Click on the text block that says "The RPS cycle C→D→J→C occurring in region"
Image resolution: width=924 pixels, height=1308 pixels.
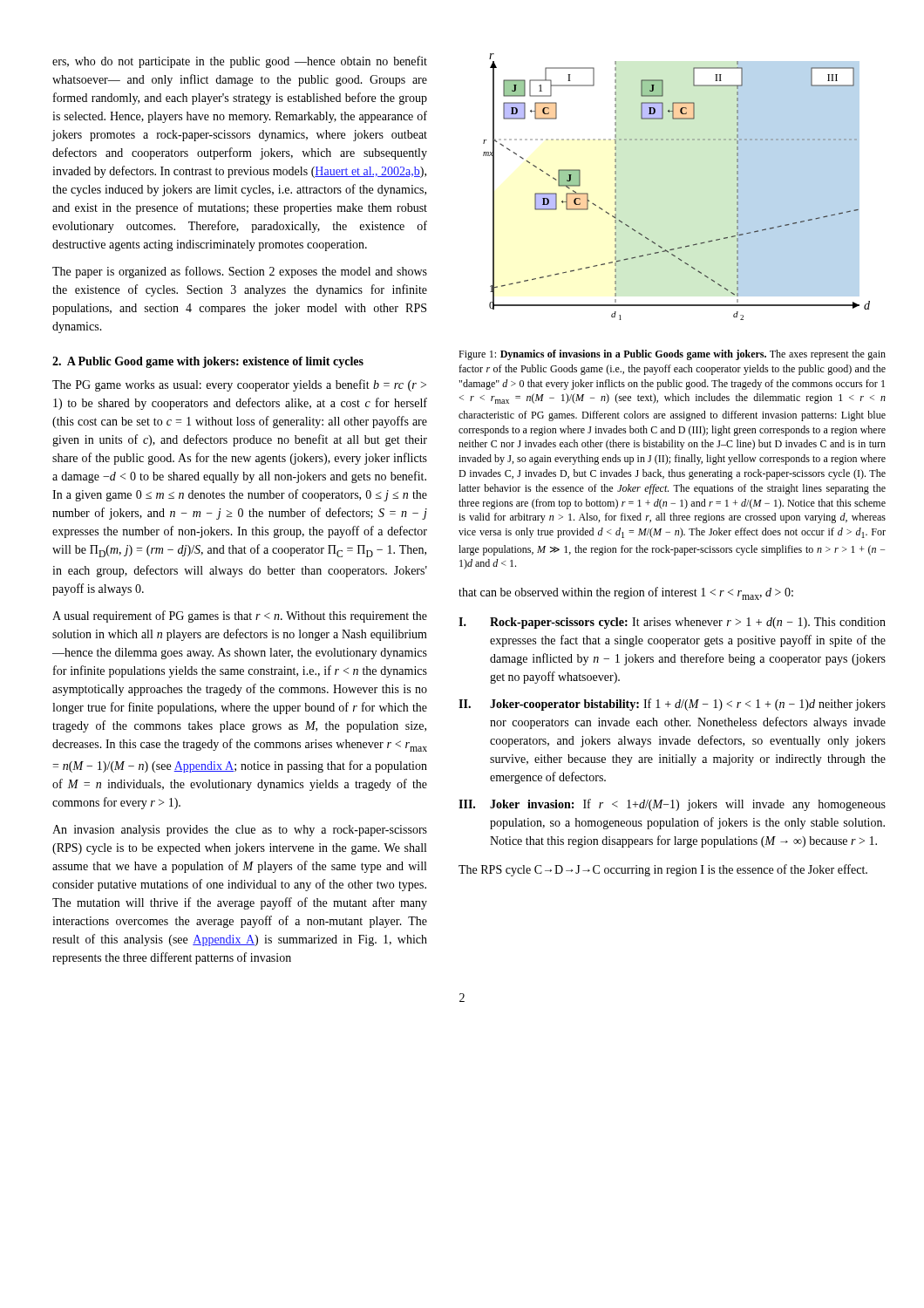point(663,870)
